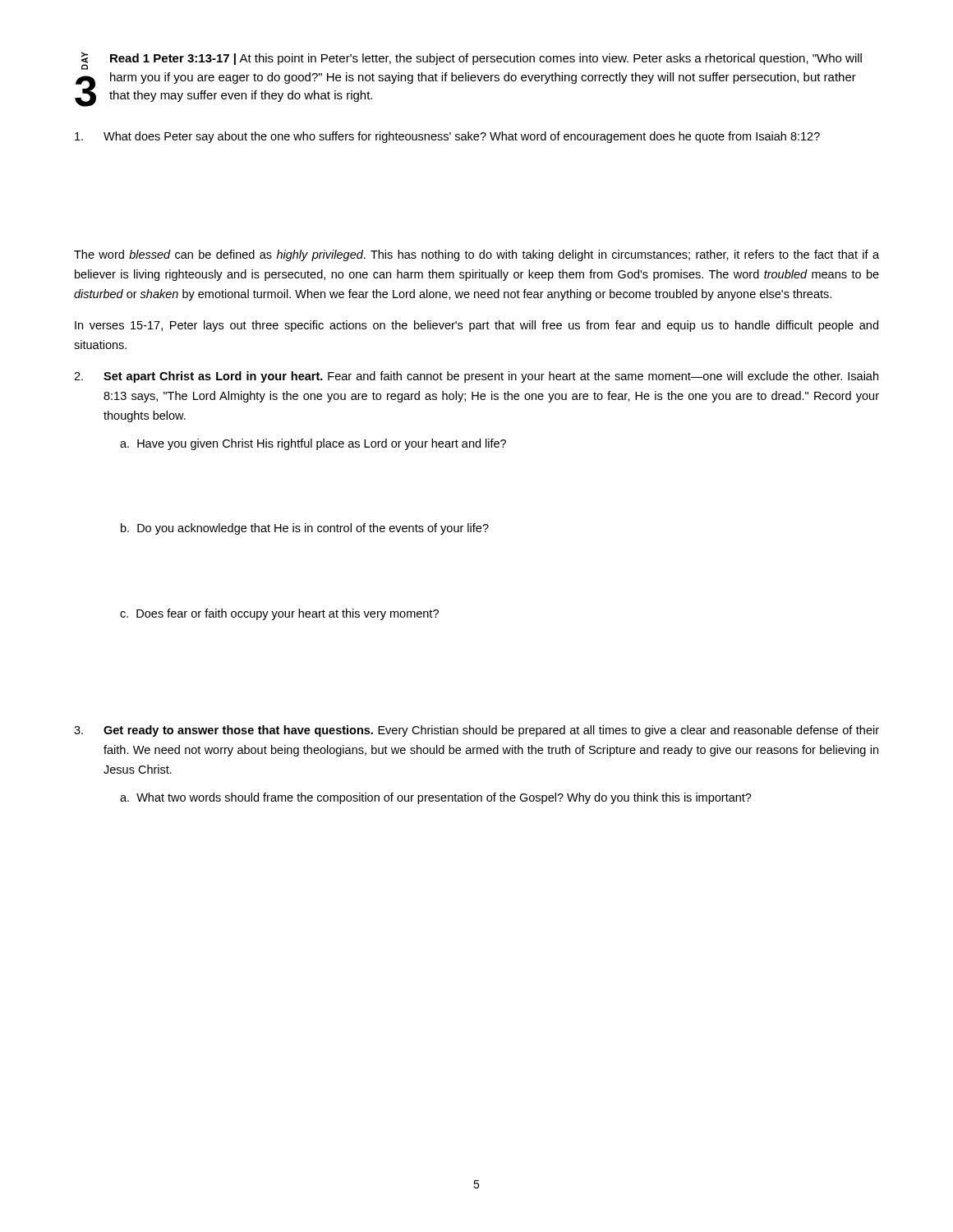Locate the region starting "DAY 3 Read 1"

pyautogui.click(x=476, y=81)
